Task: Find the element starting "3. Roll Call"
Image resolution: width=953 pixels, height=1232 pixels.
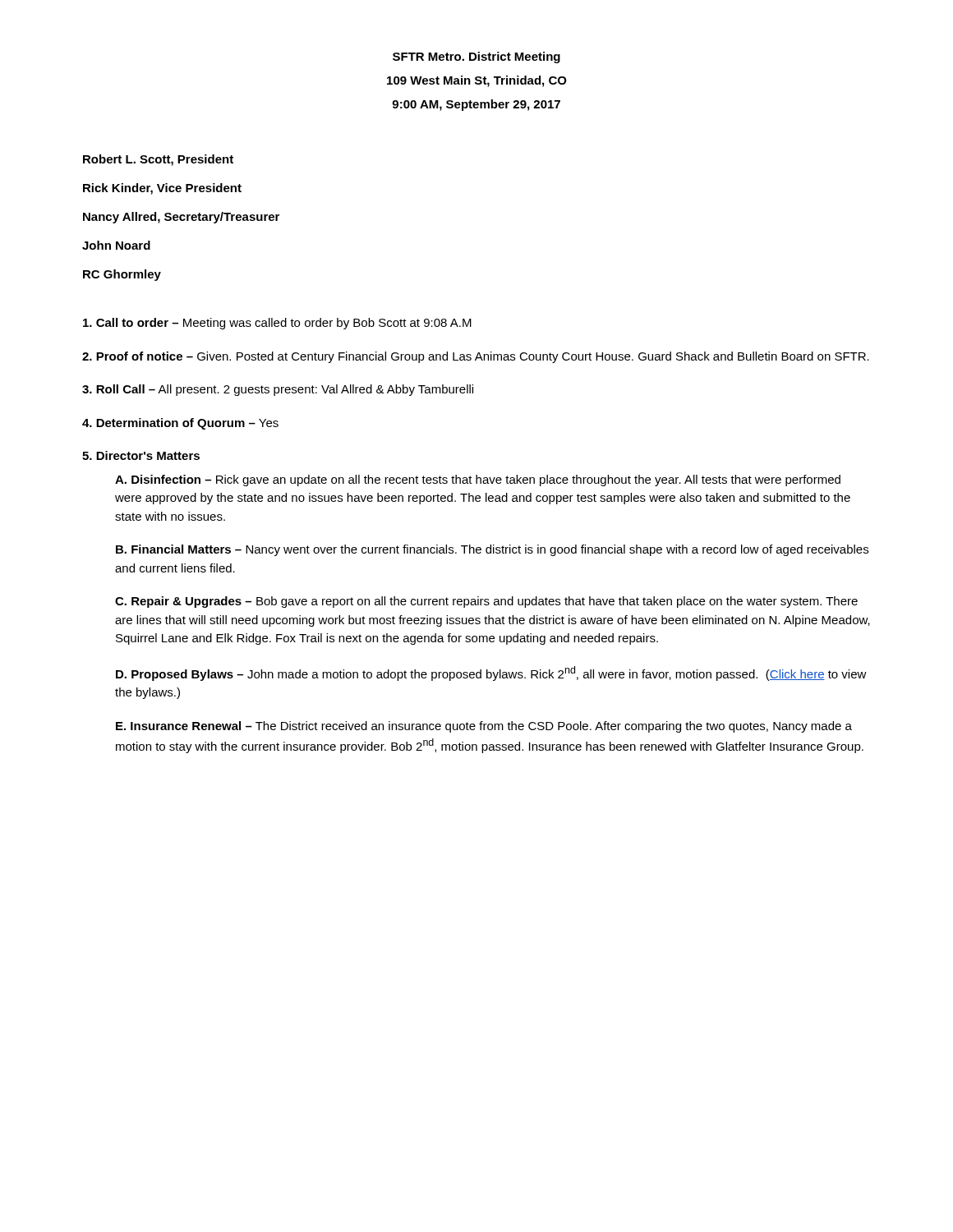Action: click(x=278, y=389)
